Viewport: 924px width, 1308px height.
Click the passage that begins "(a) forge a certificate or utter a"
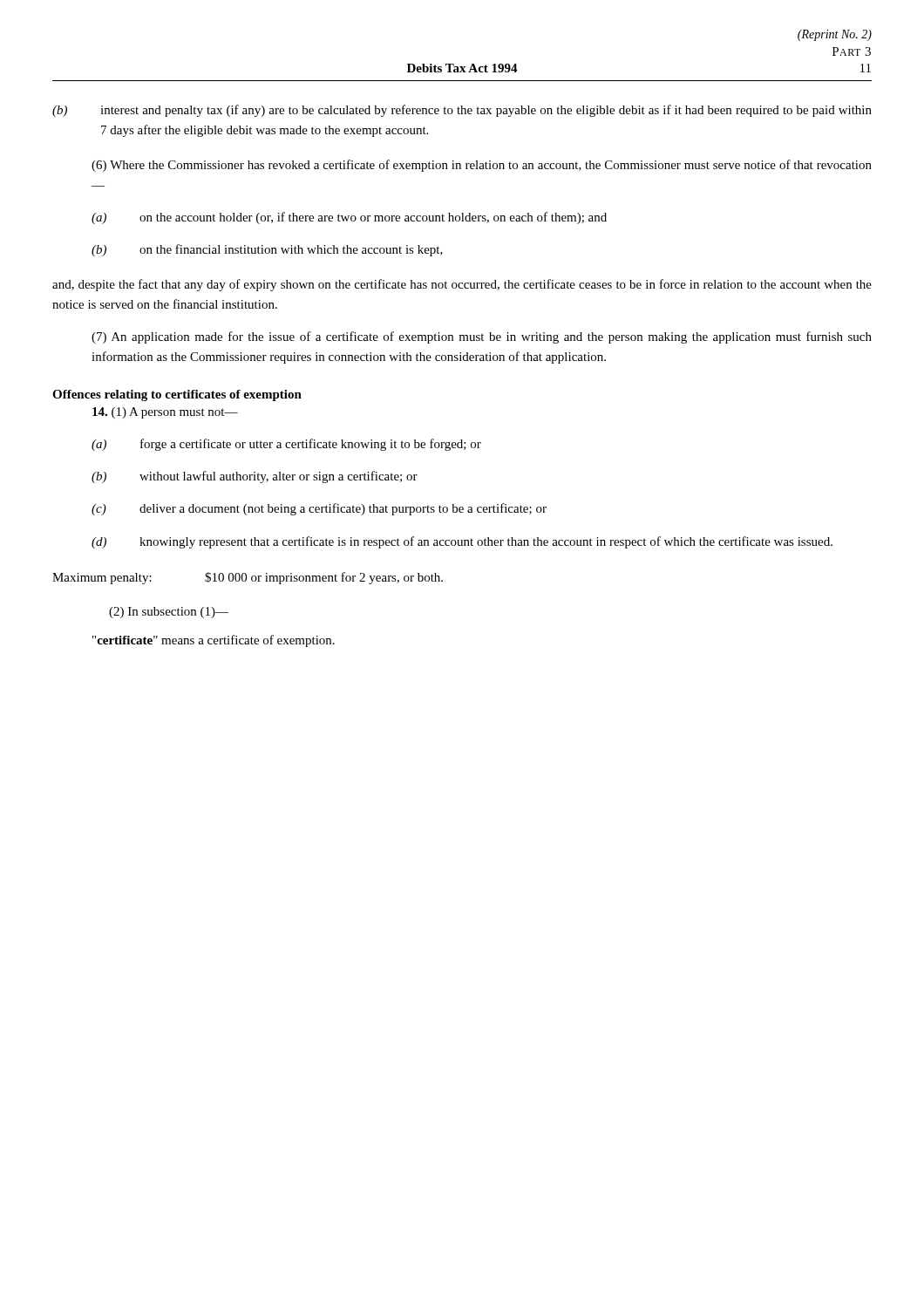482,444
